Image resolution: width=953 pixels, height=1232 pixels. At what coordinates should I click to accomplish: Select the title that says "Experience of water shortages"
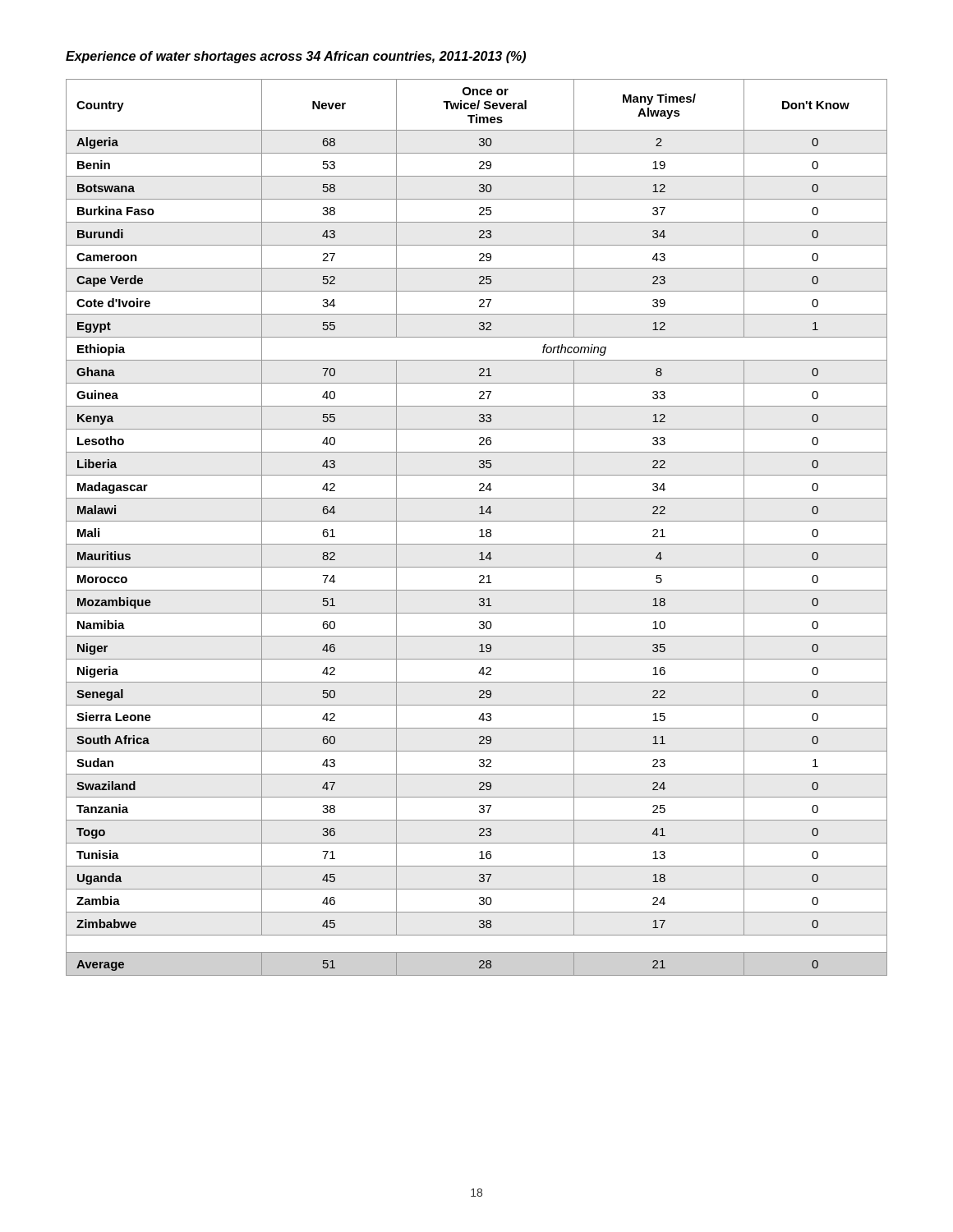296,56
